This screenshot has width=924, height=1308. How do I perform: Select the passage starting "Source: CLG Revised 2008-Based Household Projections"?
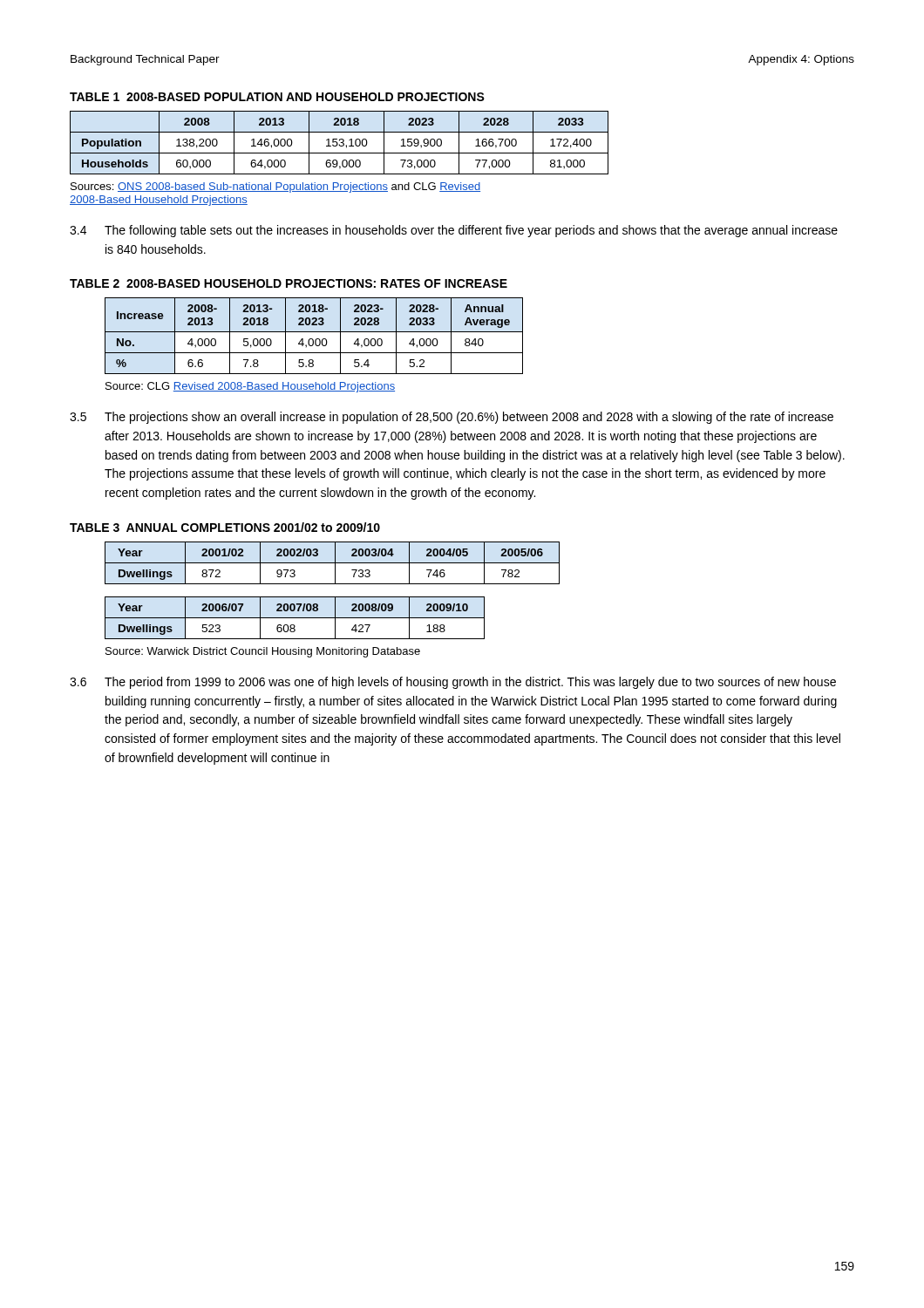pos(250,386)
